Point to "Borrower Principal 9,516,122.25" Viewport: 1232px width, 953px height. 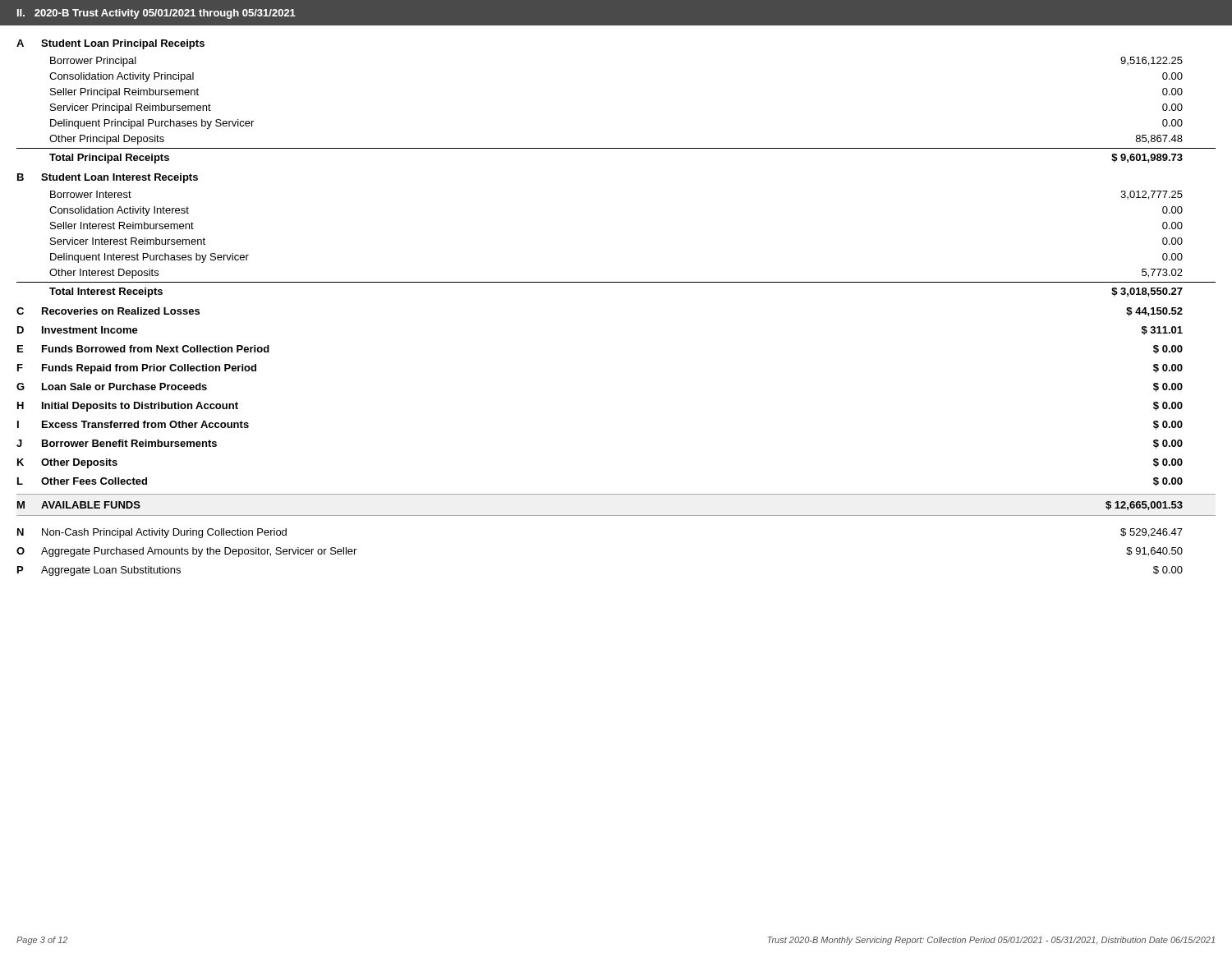91,61
